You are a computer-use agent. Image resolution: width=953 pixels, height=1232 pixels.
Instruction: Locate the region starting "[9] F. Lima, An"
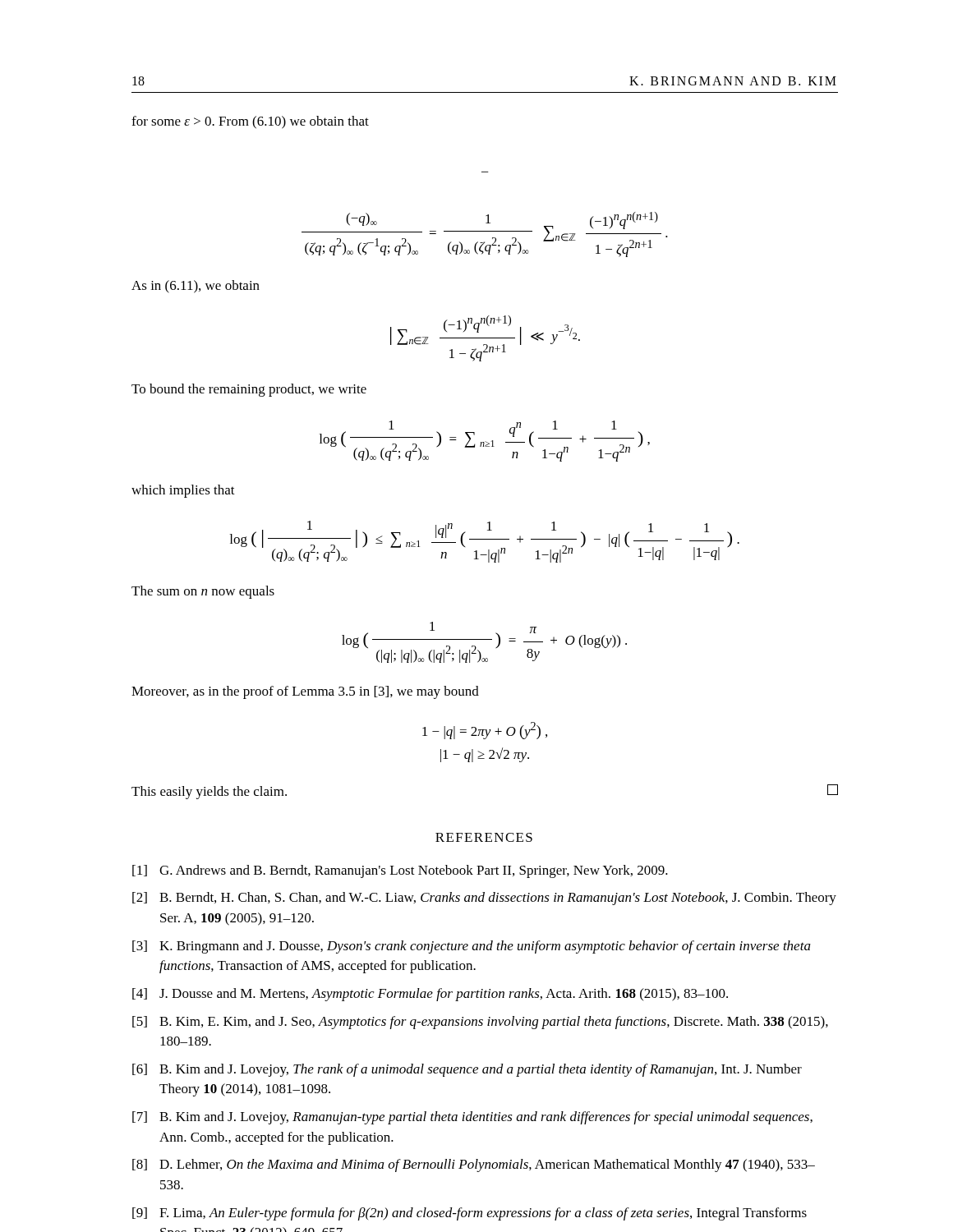pos(485,1218)
